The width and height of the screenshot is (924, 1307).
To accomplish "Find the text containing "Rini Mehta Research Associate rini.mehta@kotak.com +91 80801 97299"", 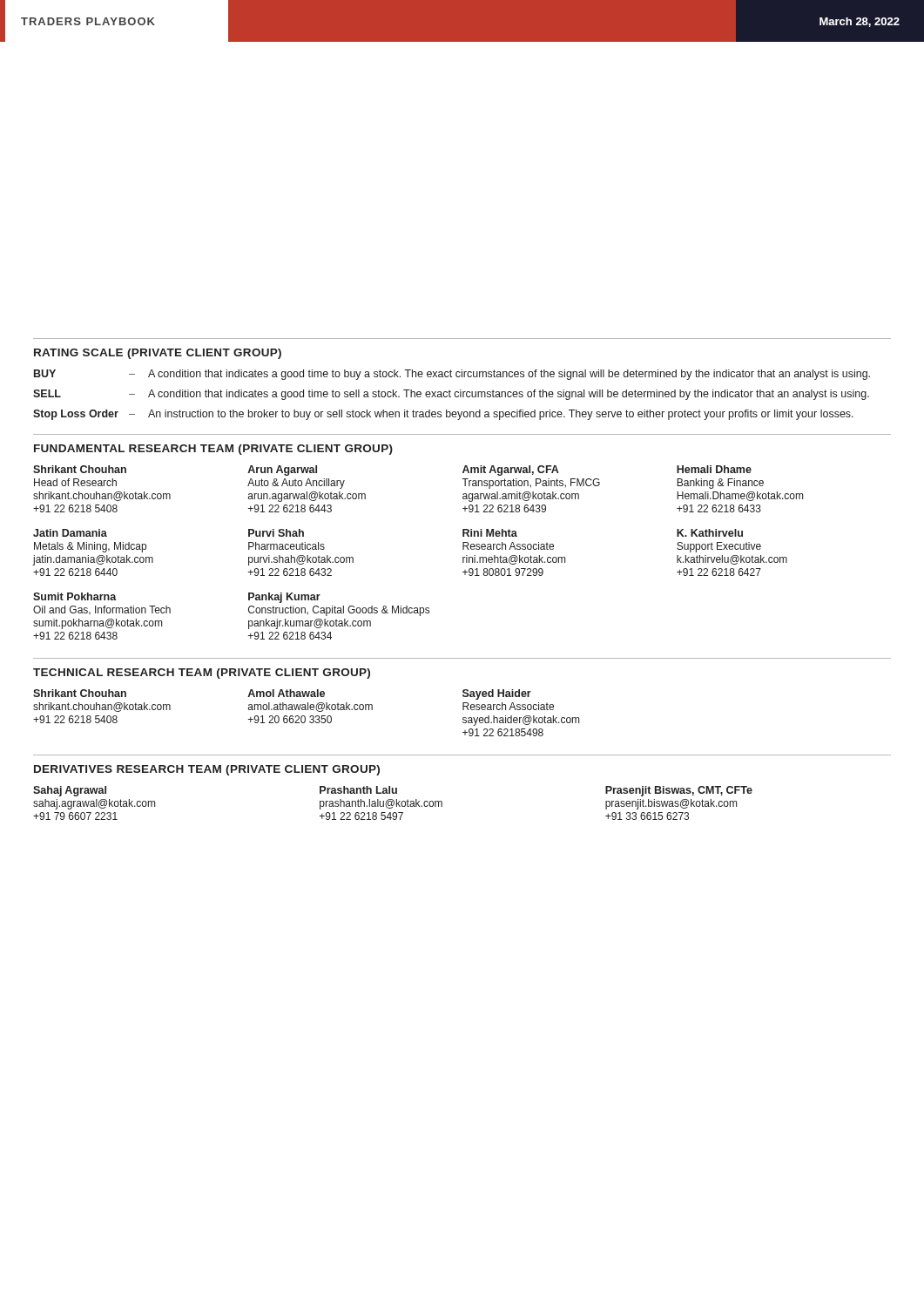I will (x=565, y=553).
